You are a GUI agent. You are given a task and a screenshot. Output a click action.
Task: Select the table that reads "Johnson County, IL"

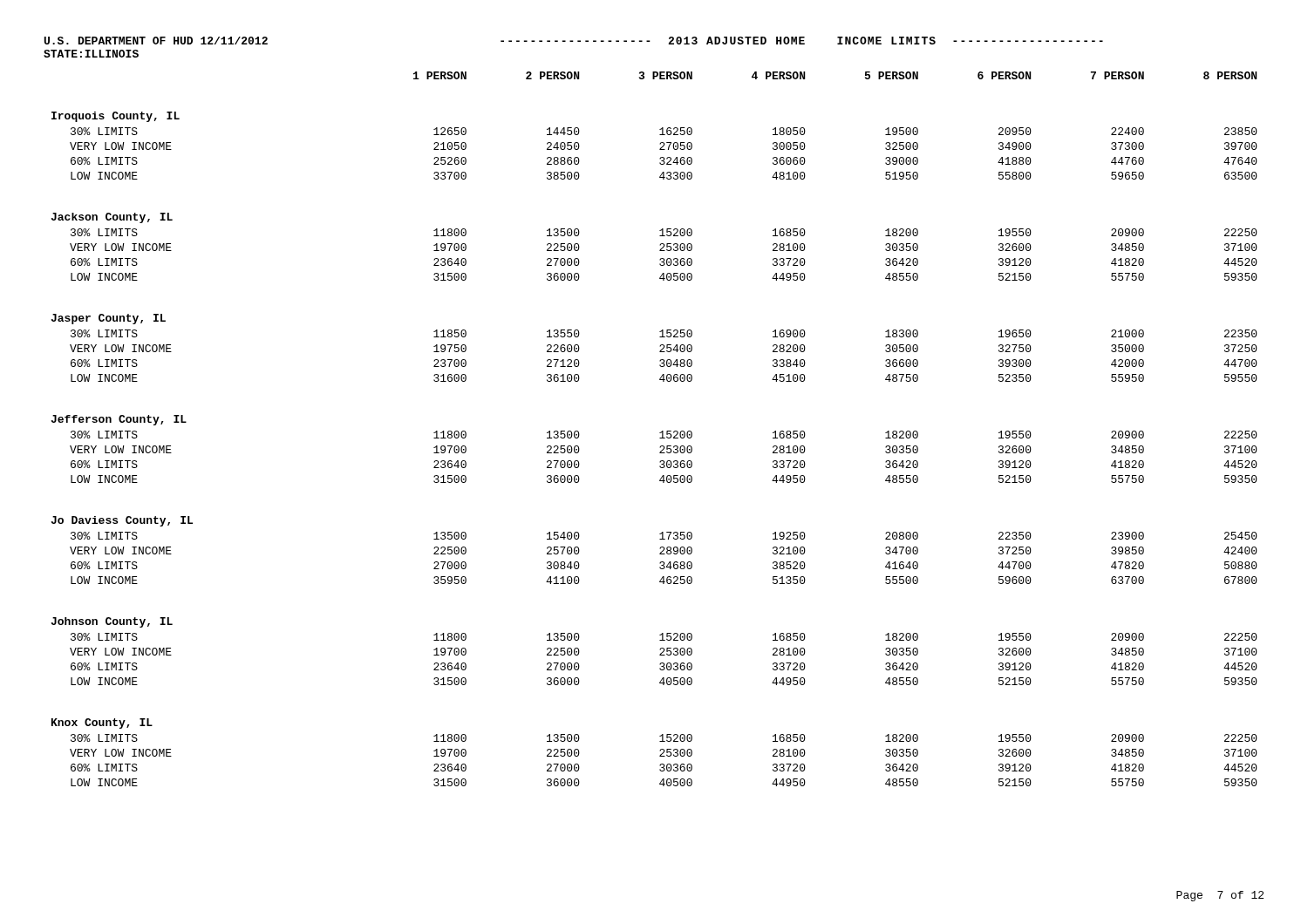click(654, 429)
